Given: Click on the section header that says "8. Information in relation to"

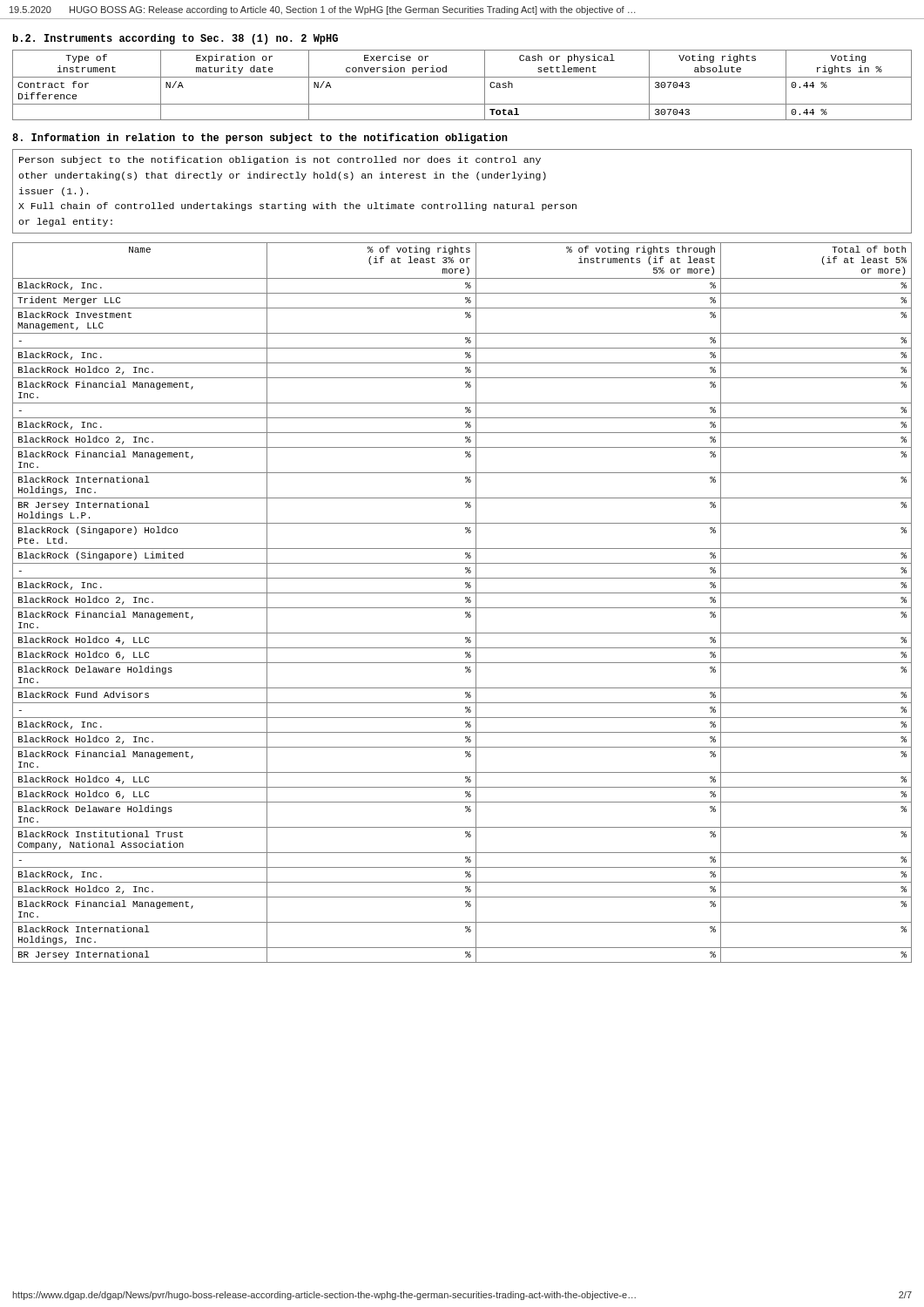Looking at the screenshot, I should pyautogui.click(x=260, y=139).
